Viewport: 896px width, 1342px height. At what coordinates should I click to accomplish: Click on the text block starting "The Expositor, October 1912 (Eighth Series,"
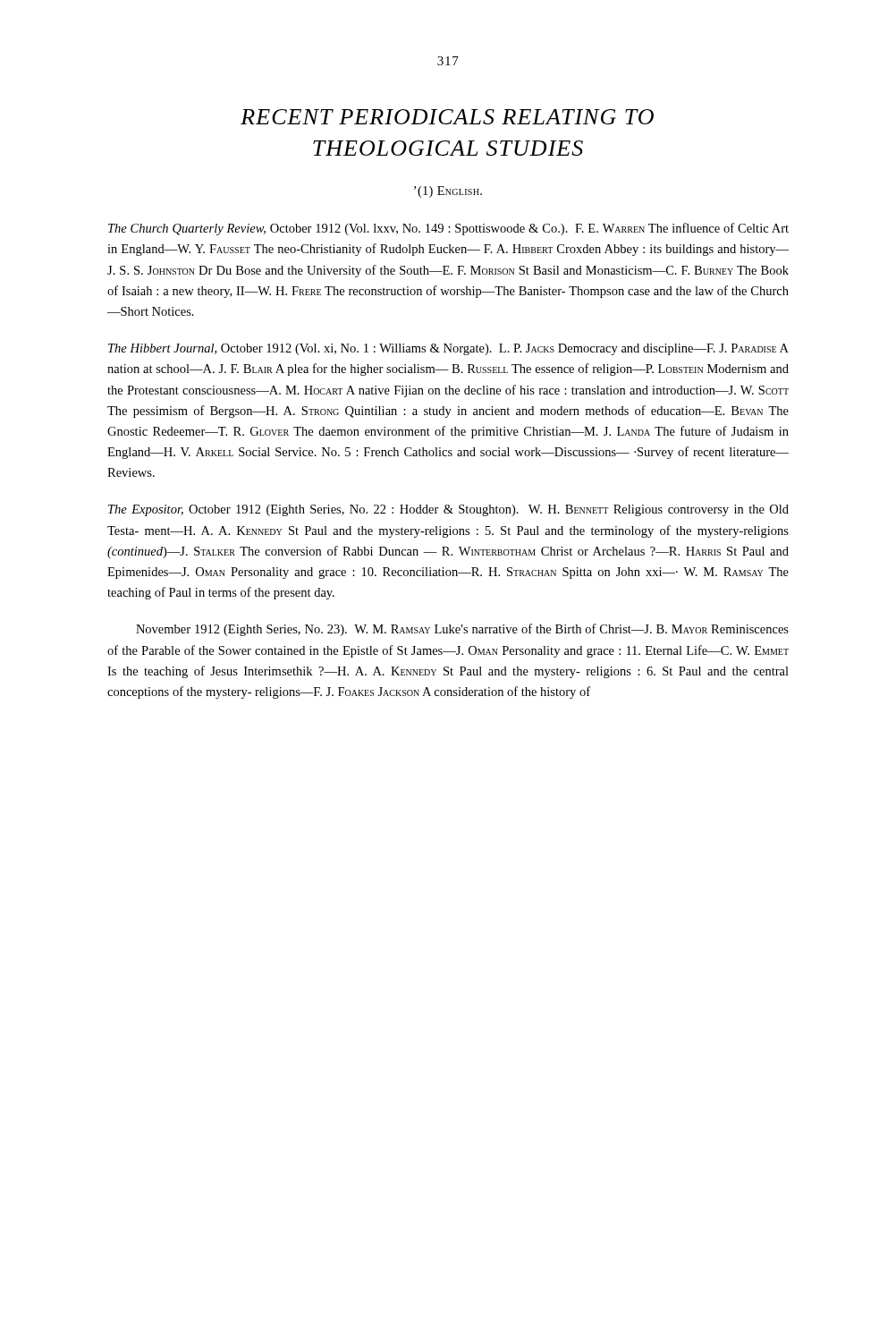[x=448, y=551]
